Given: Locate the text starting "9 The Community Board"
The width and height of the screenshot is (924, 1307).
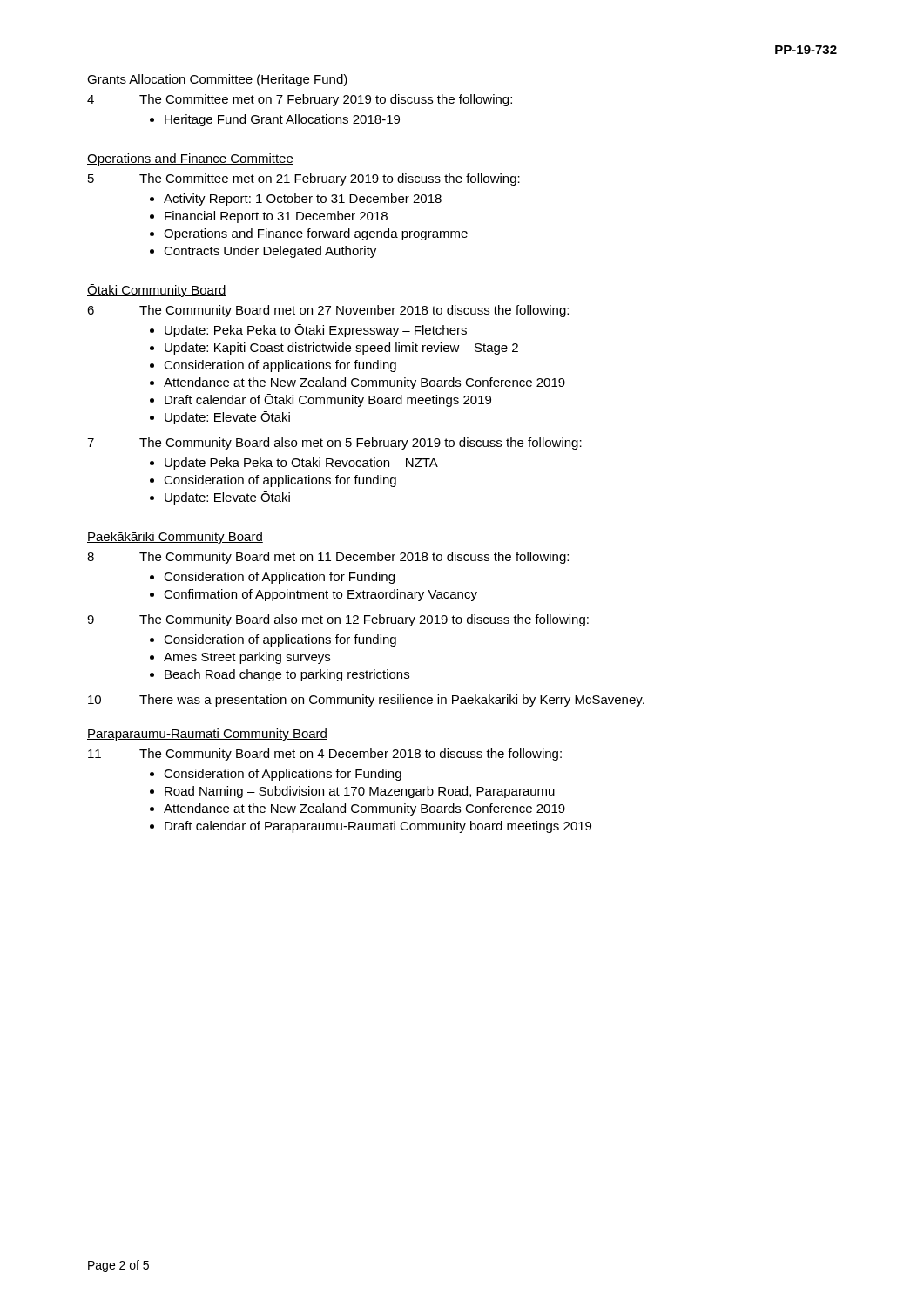Looking at the screenshot, I should coord(338,620).
